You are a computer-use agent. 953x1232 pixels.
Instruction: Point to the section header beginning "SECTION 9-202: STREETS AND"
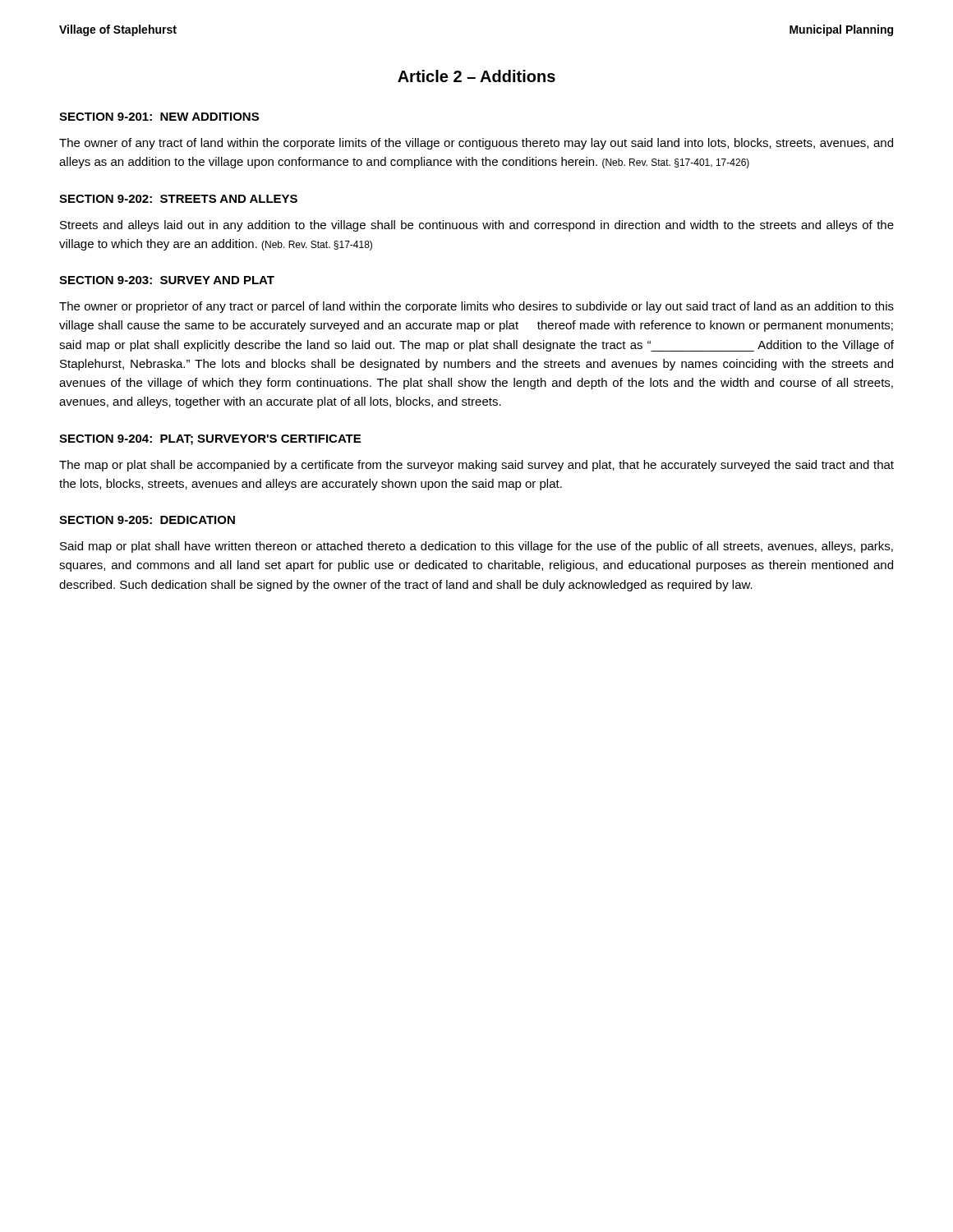pos(179,198)
